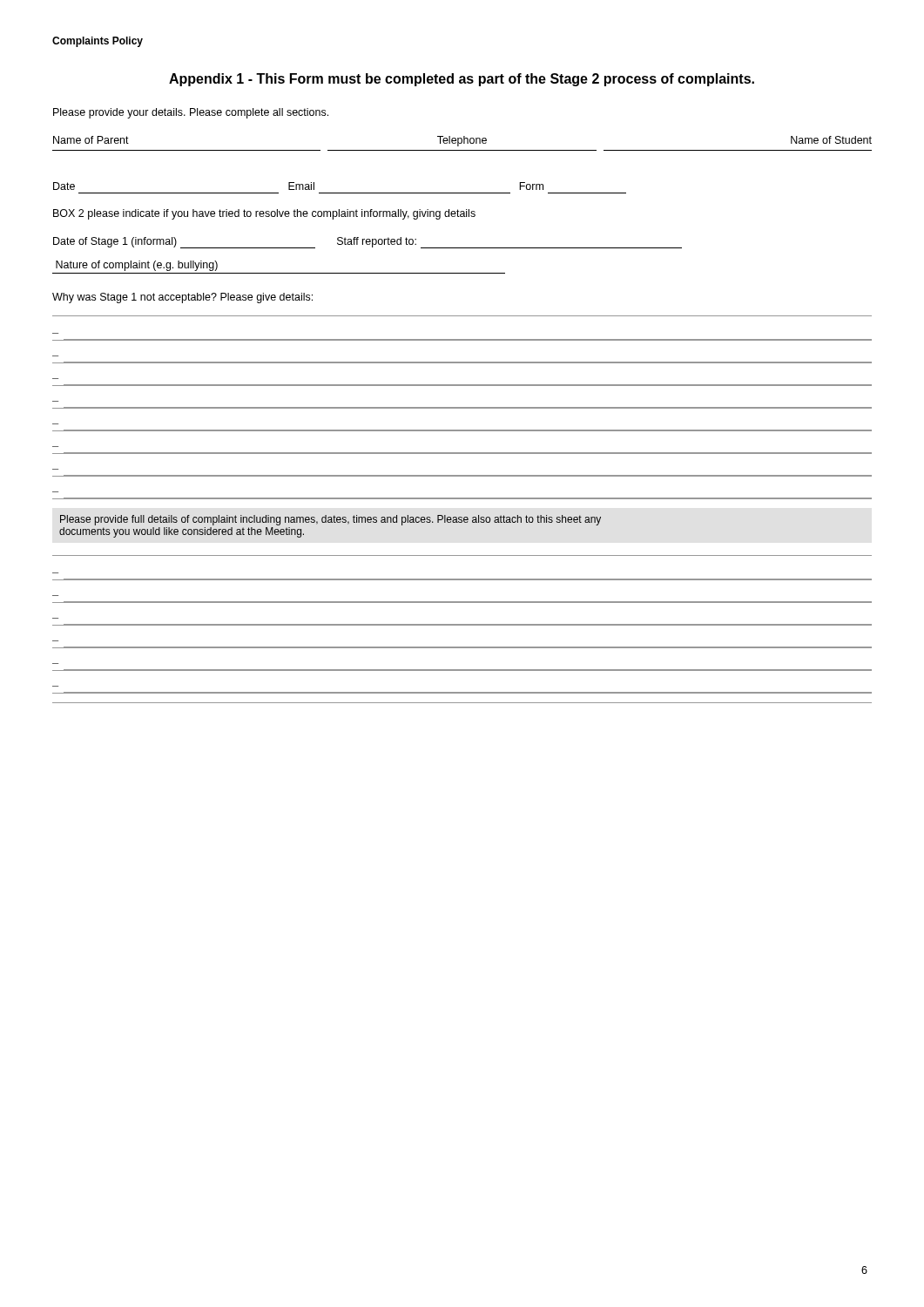Click the passage that begins "Name of Parent Telephone Name of"
This screenshot has height=1307, width=924.
[462, 140]
